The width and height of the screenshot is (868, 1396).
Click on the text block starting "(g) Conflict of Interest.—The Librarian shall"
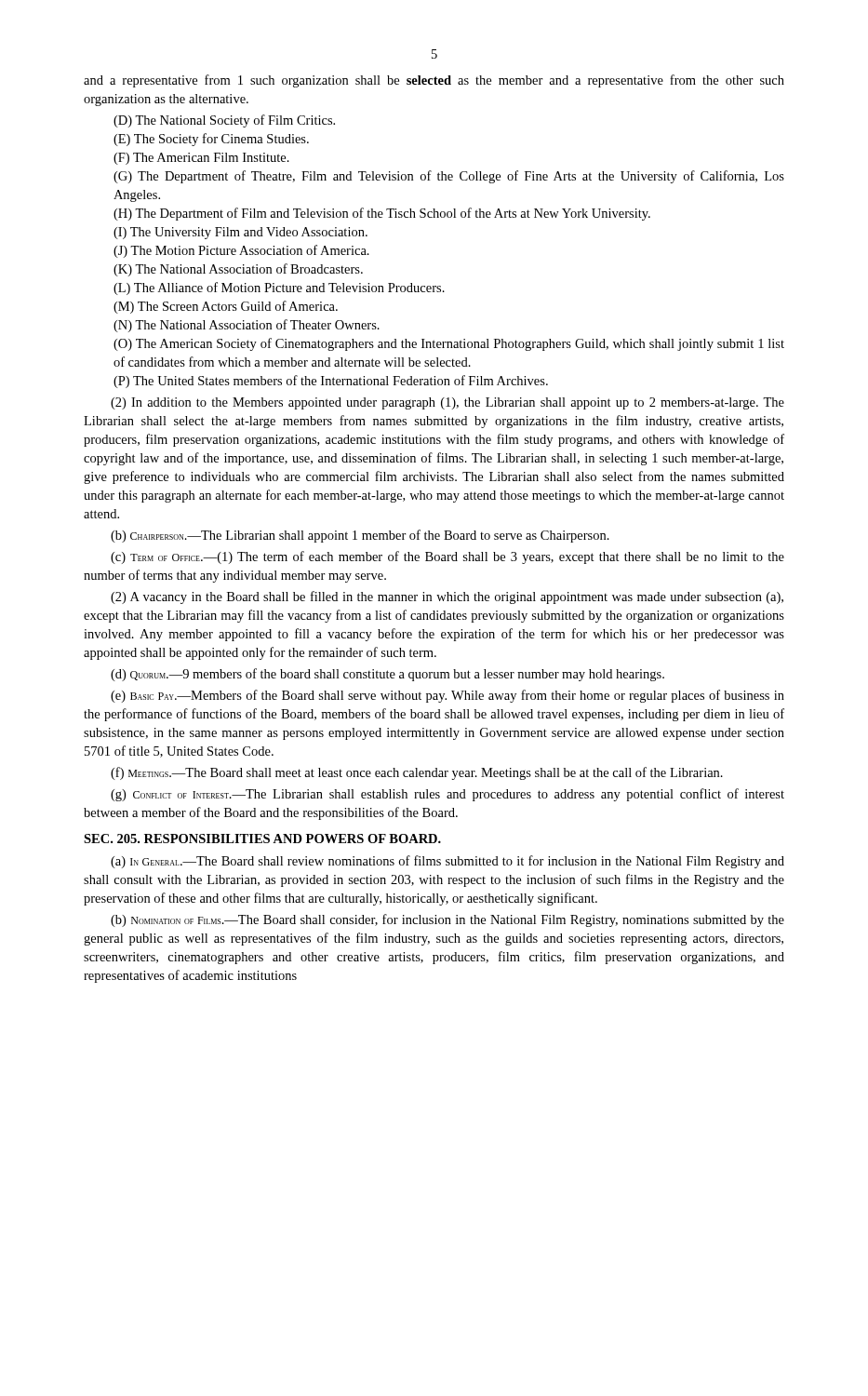tap(434, 803)
